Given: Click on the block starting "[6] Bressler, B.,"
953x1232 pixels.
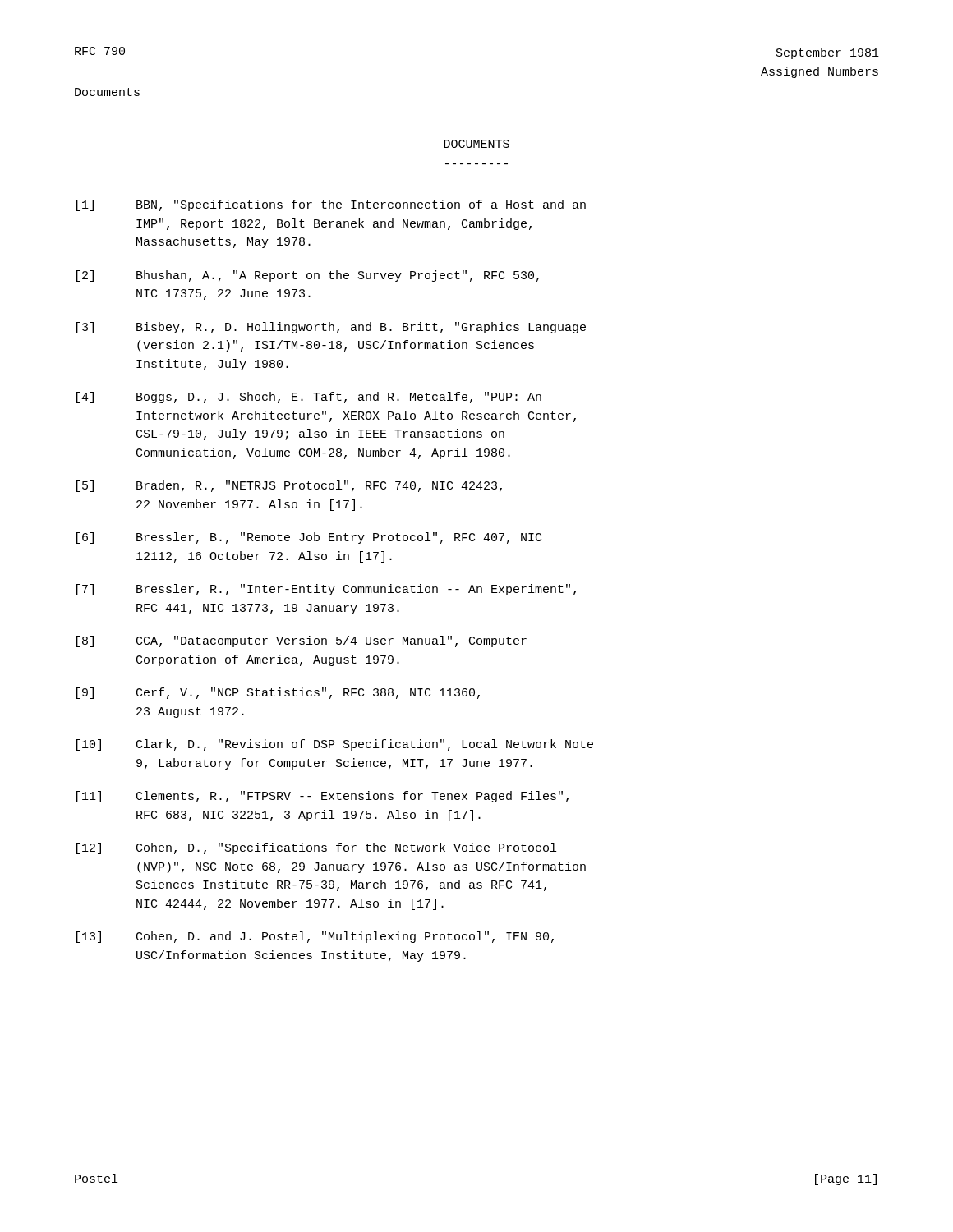Looking at the screenshot, I should 476,548.
